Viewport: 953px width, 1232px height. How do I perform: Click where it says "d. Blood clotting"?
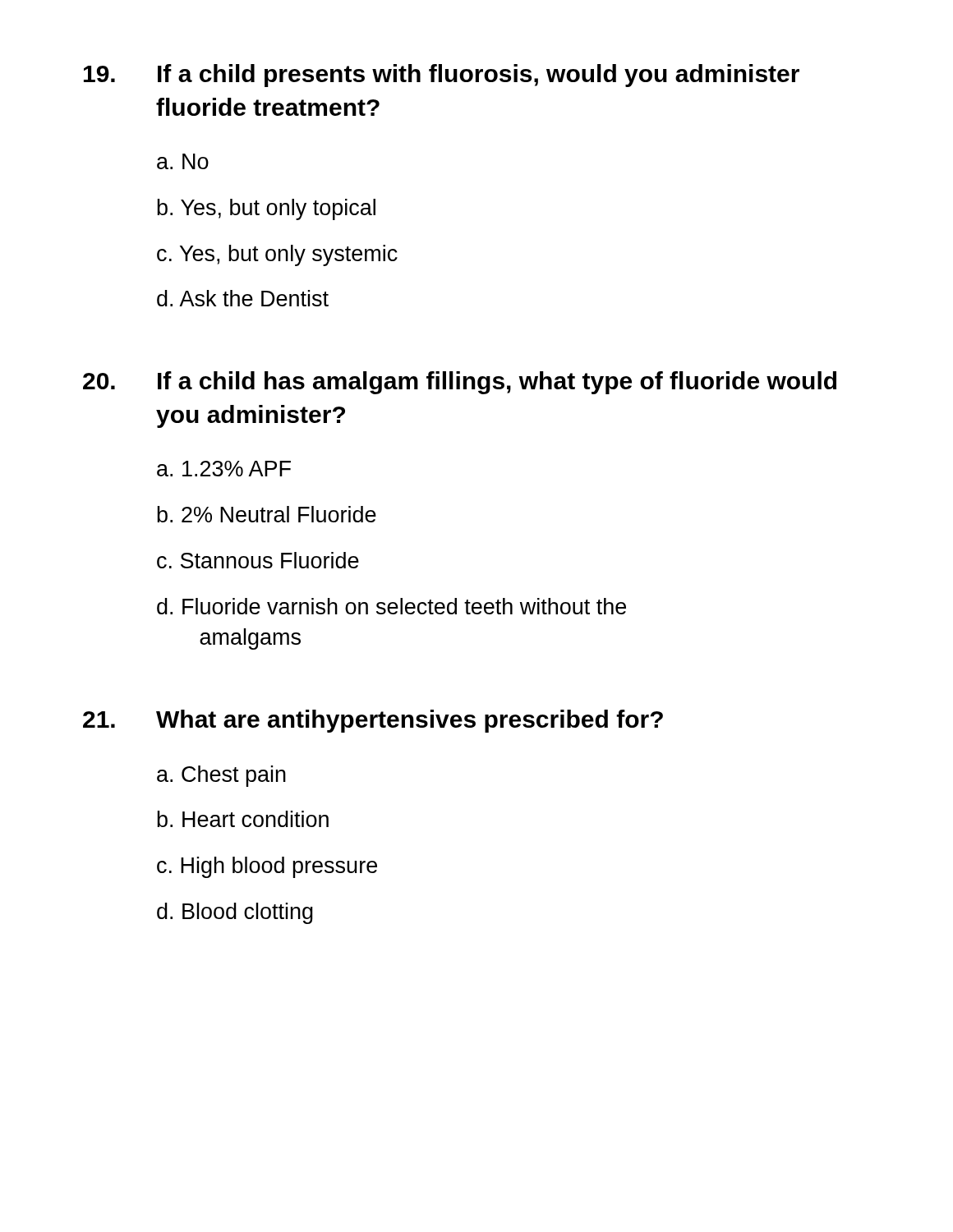click(235, 912)
